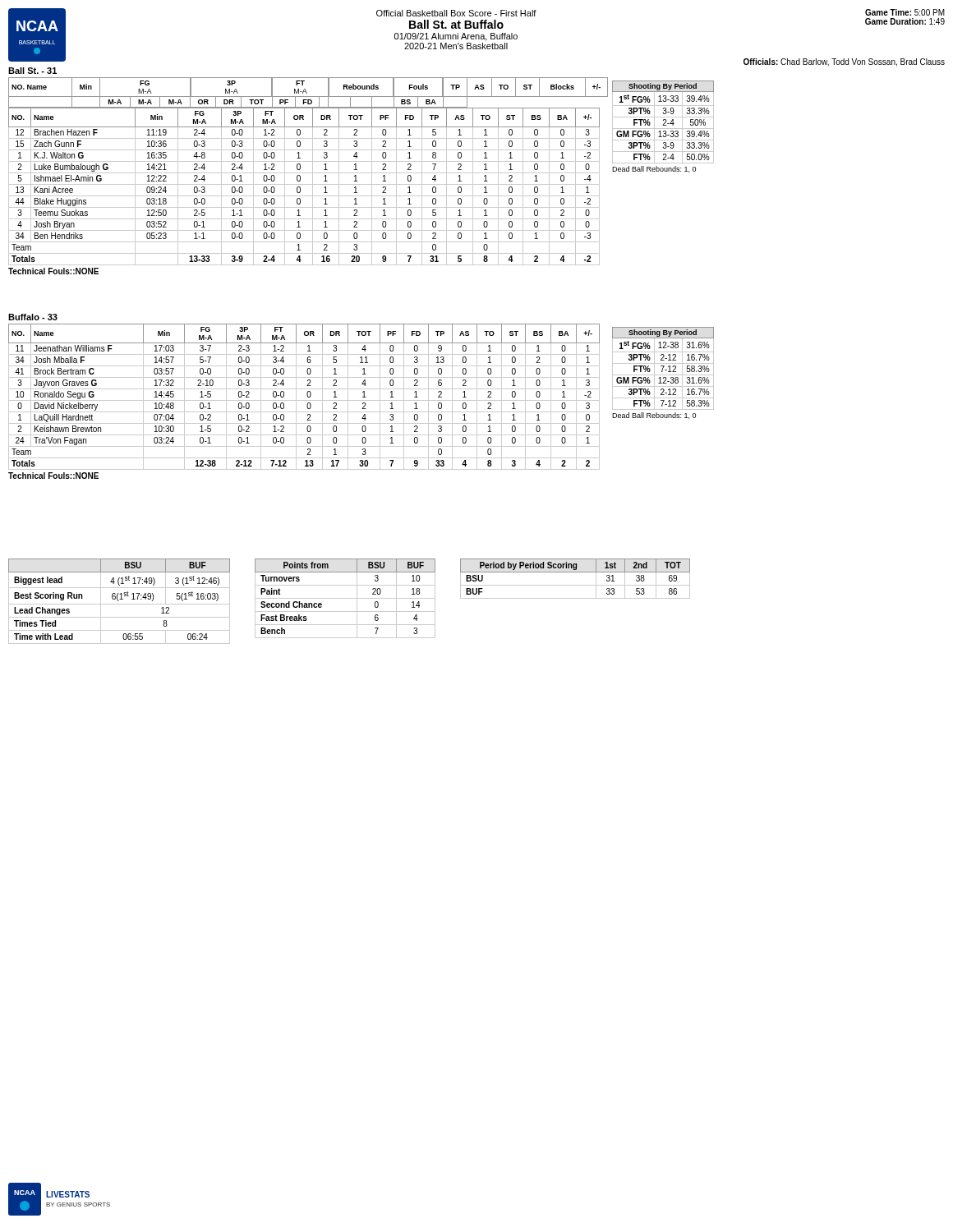Screen dimensions: 1232x953
Task: Select the block starting "Game Time: 5:00"
Action: tap(905, 17)
